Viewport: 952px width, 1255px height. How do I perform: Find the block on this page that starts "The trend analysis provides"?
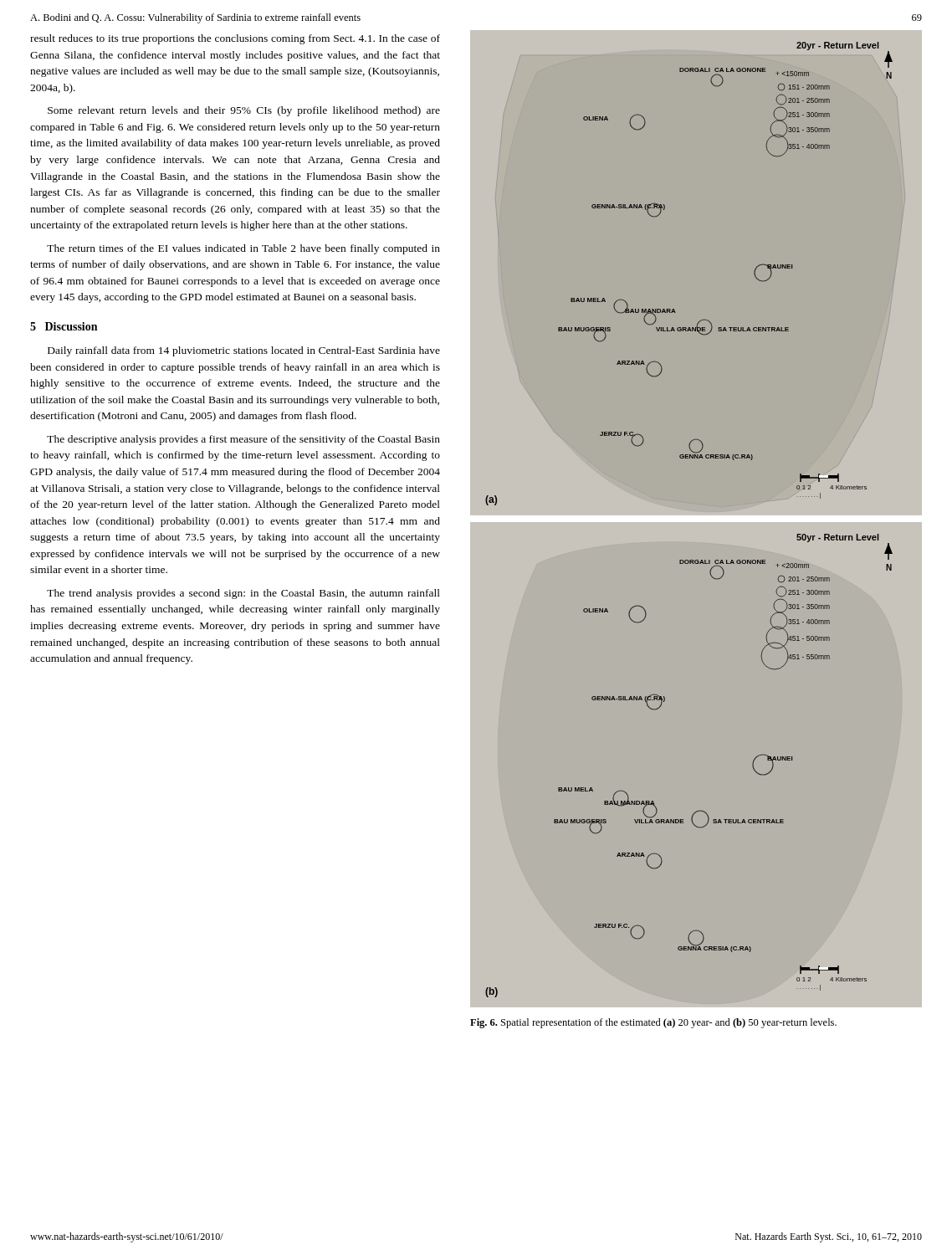[x=235, y=626]
